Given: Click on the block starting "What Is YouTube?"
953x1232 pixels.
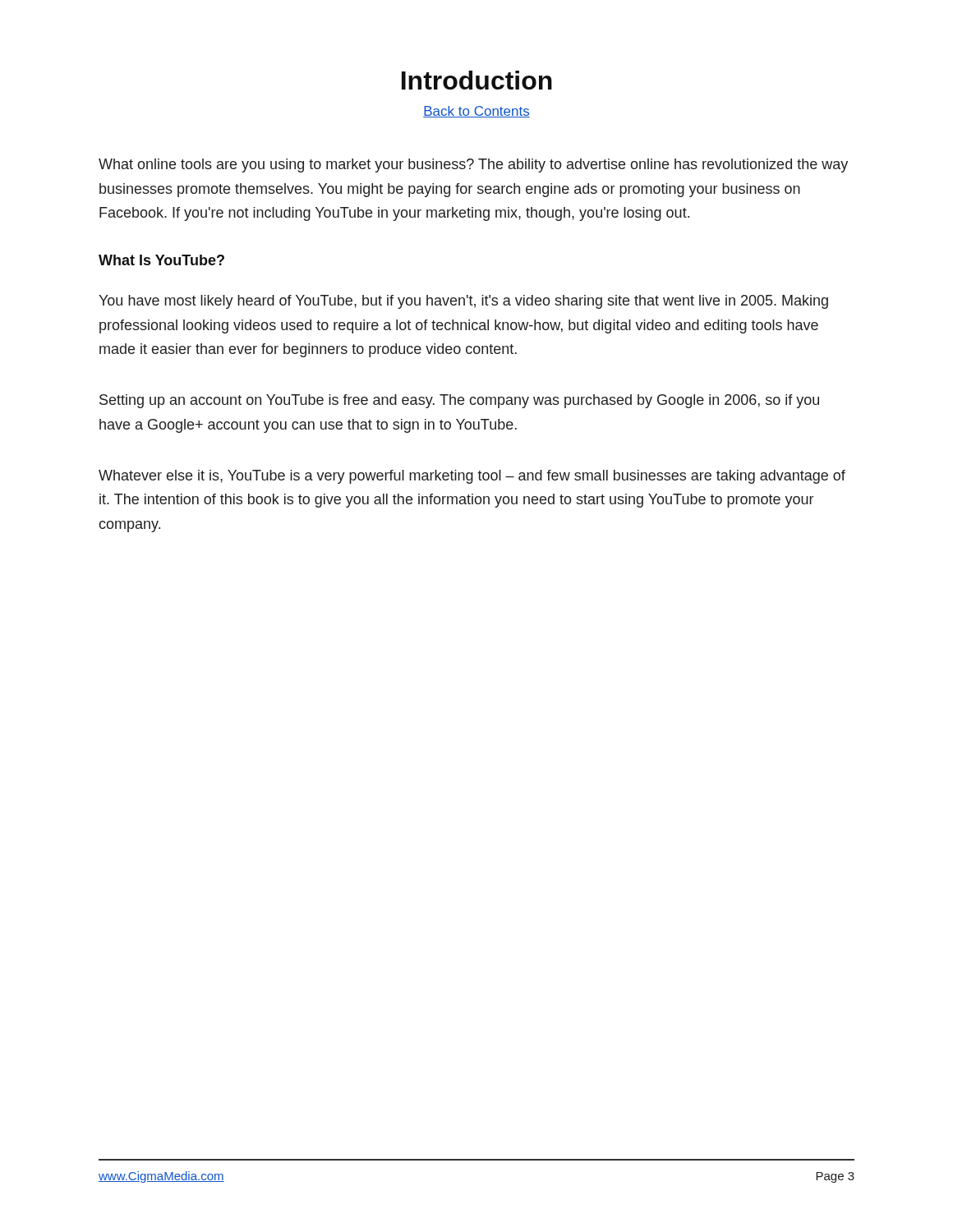Looking at the screenshot, I should pyautogui.click(x=162, y=260).
